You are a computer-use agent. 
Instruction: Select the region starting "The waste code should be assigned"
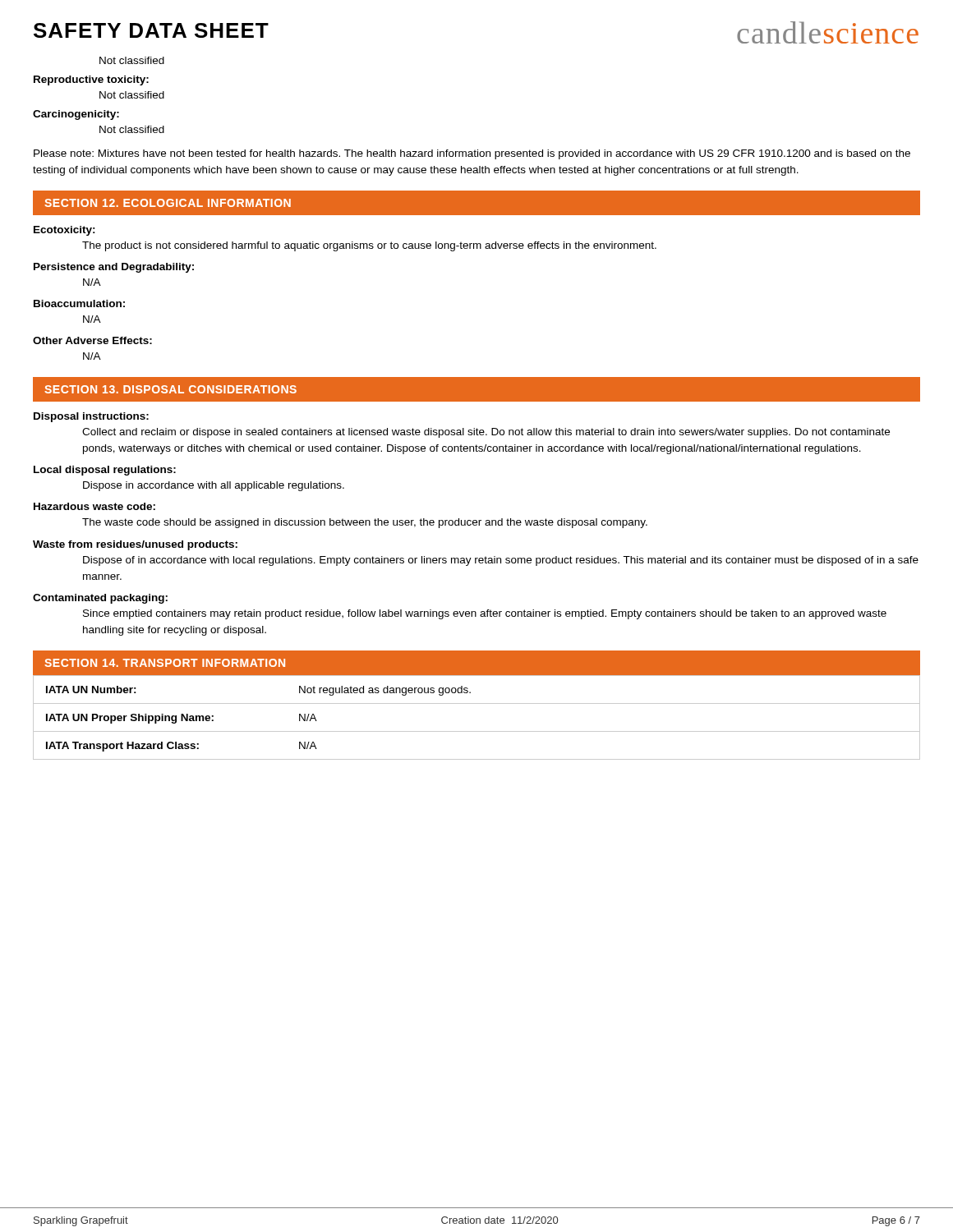(x=365, y=522)
